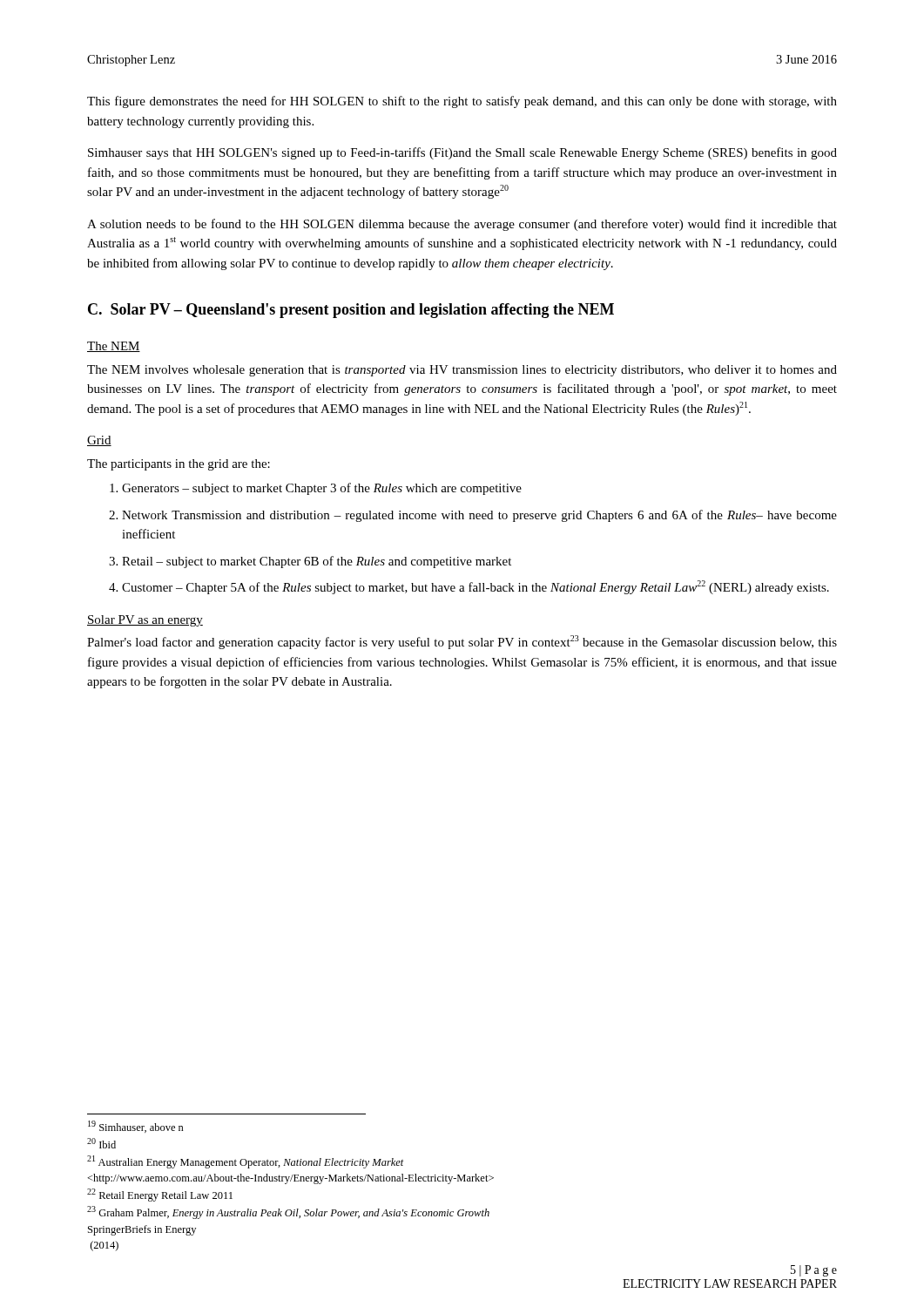Select the element starting "Network Transmission and distribution – regulated income"
Image resolution: width=924 pixels, height=1307 pixels.
[x=479, y=525]
